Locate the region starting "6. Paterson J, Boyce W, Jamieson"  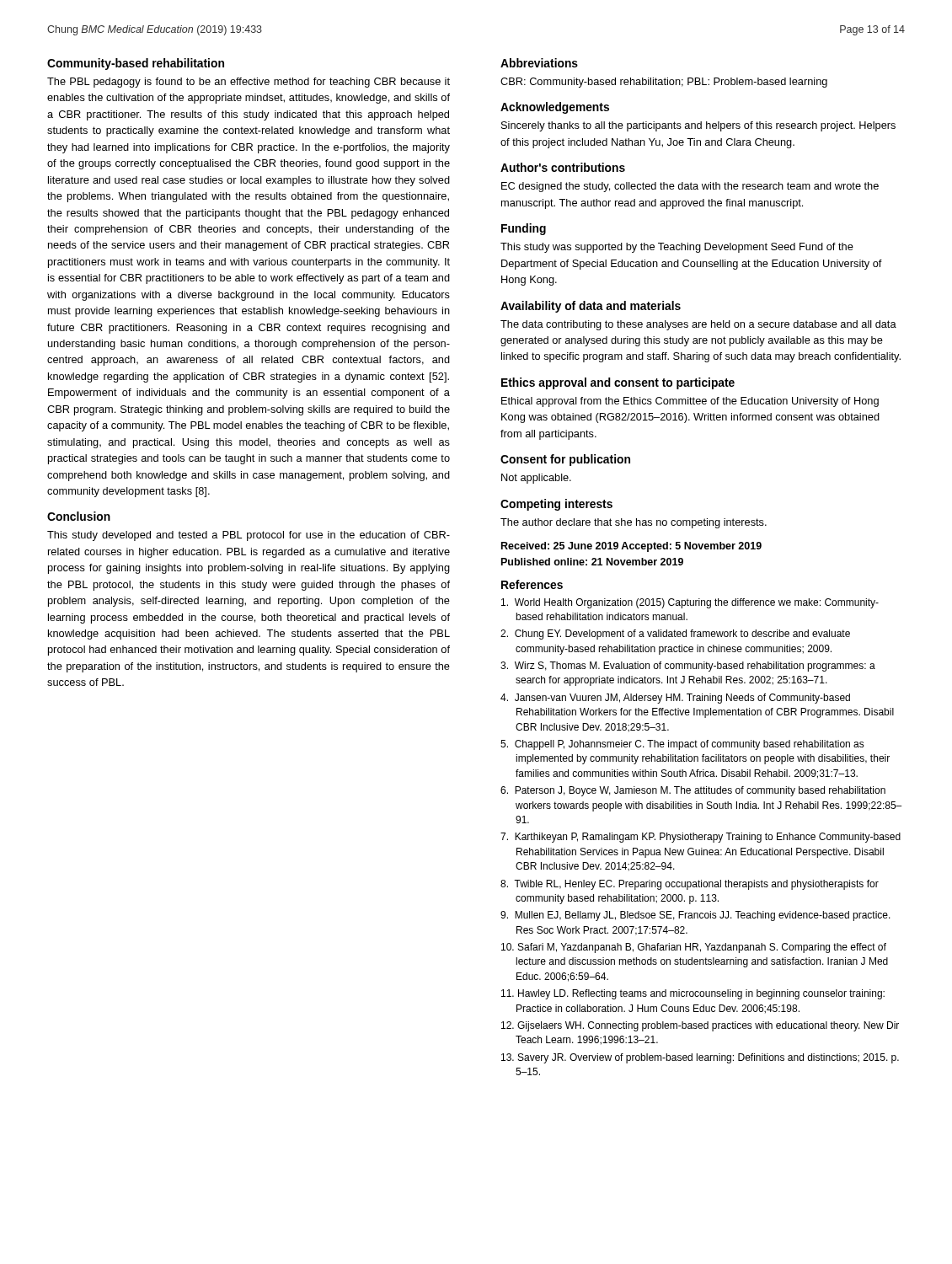tap(701, 805)
